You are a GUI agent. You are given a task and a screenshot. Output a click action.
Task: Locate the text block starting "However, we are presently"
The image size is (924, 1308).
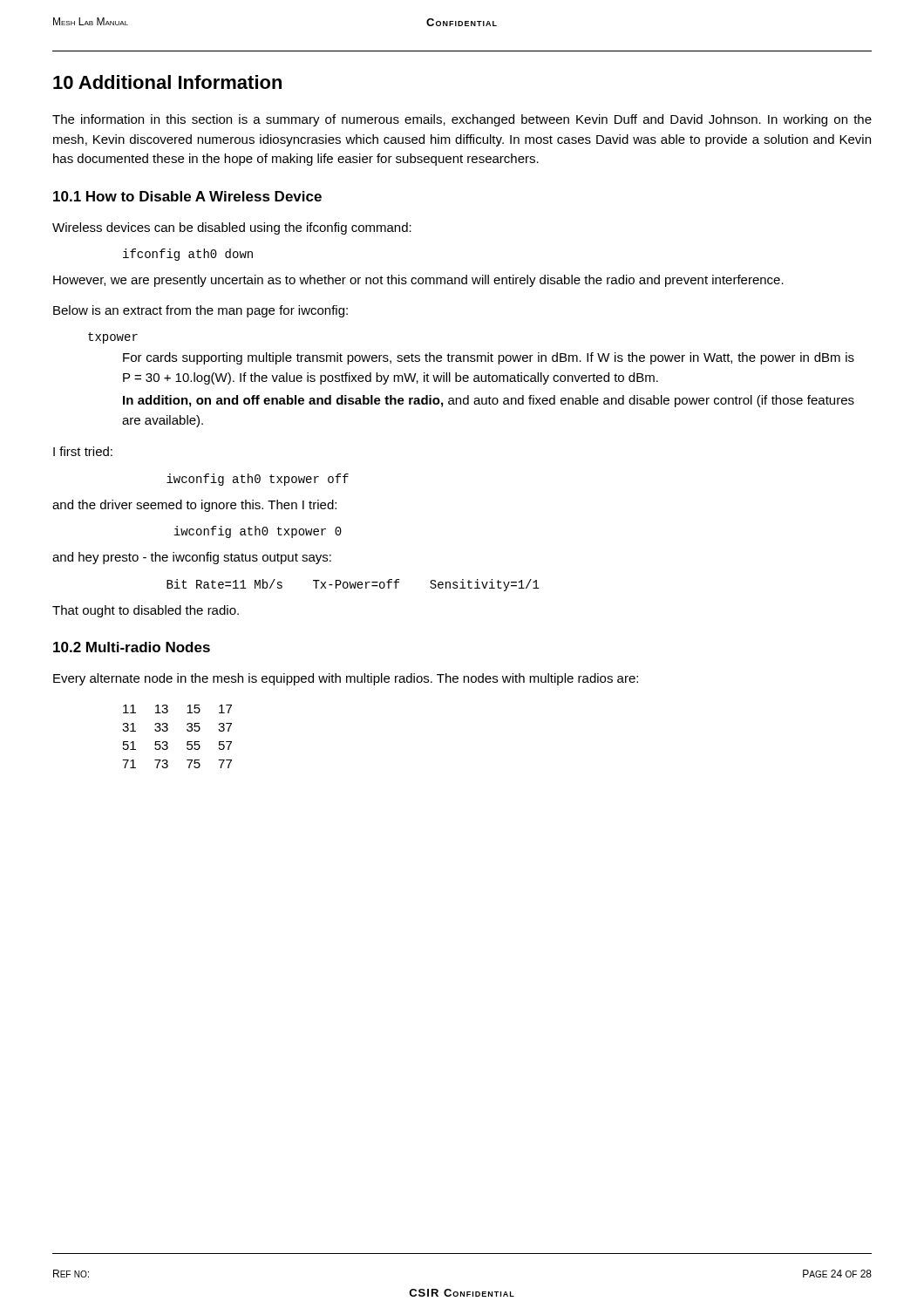click(x=418, y=279)
